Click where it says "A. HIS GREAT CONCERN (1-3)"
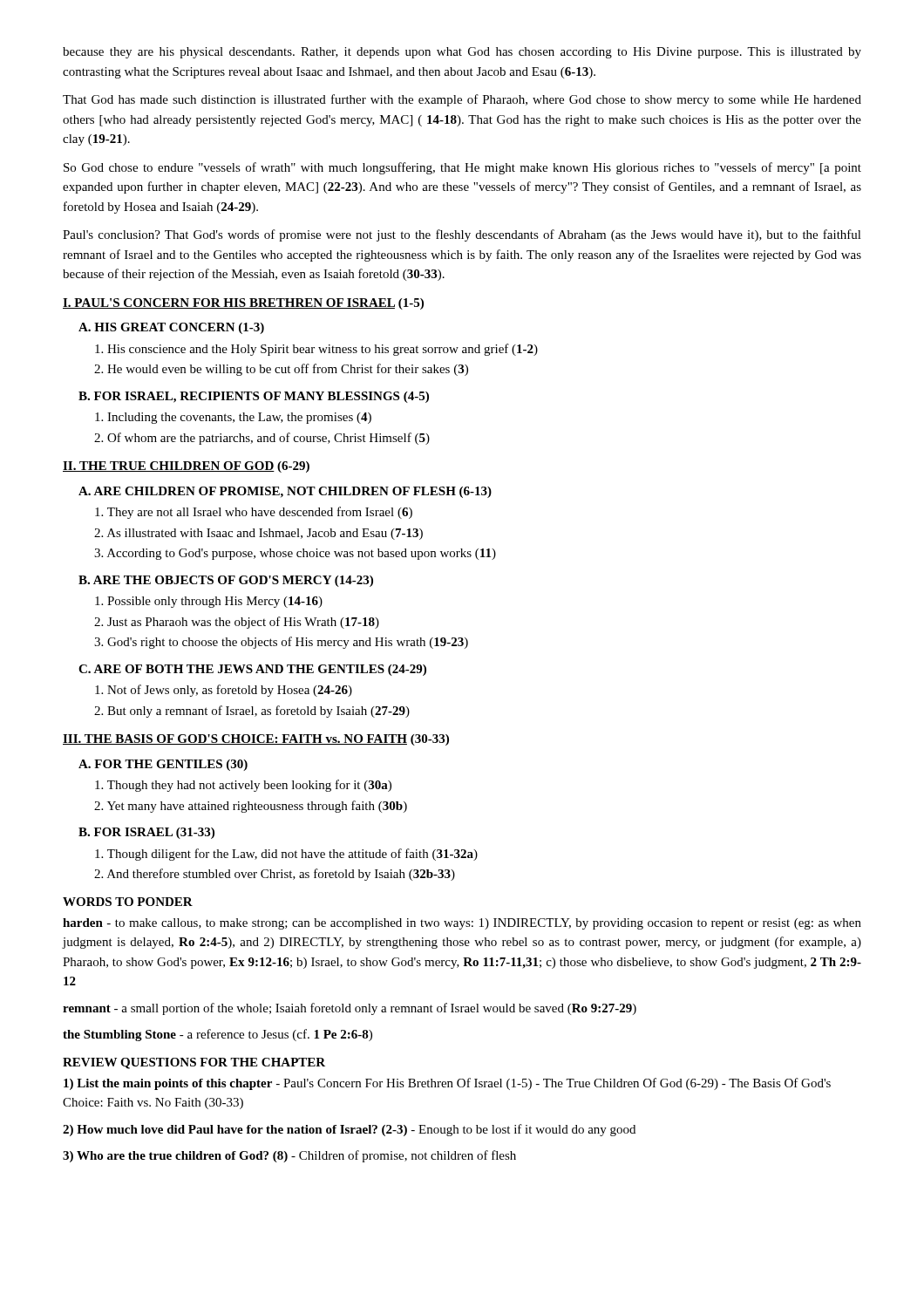 click(171, 327)
